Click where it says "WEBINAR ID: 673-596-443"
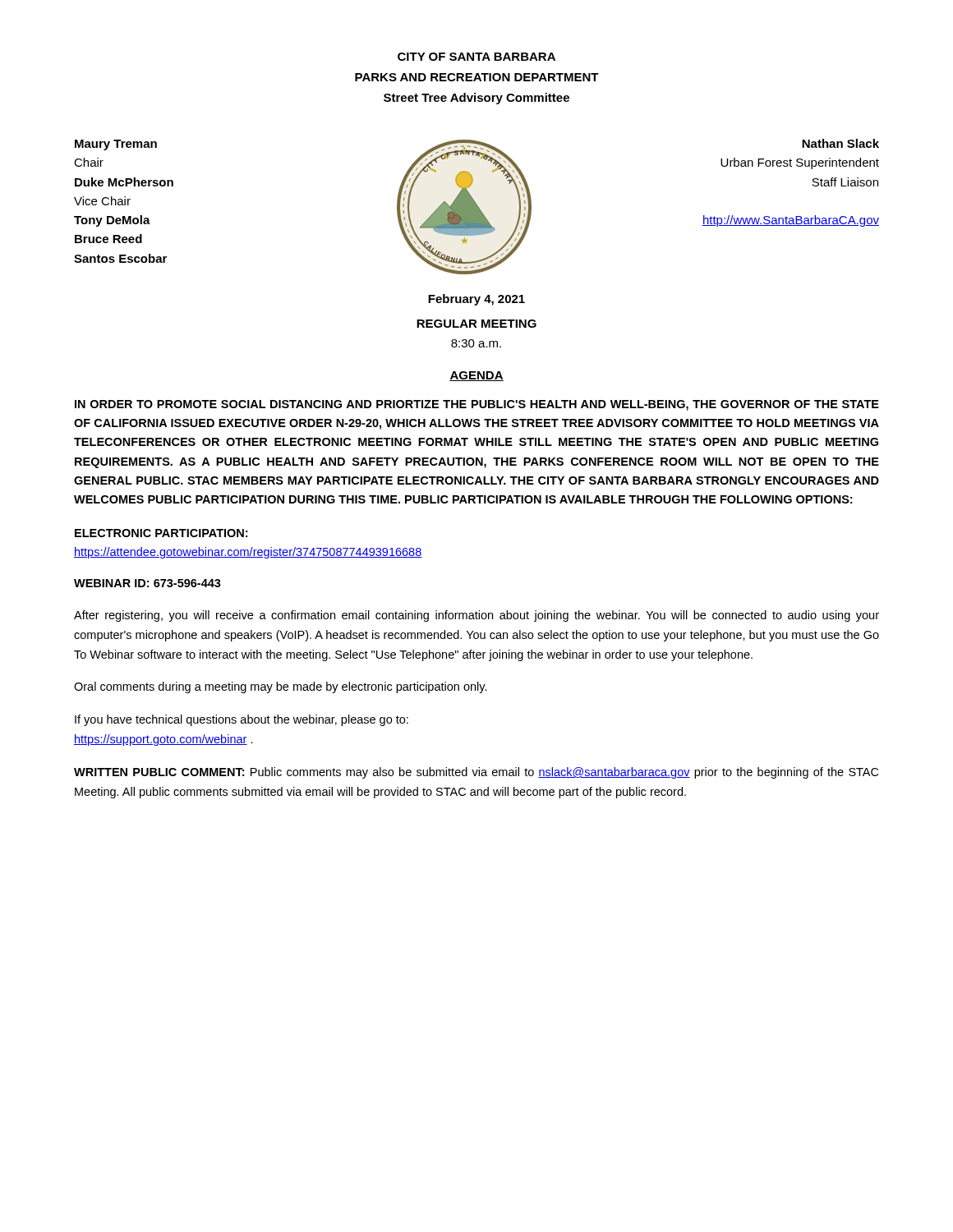The width and height of the screenshot is (953, 1232). [x=147, y=583]
